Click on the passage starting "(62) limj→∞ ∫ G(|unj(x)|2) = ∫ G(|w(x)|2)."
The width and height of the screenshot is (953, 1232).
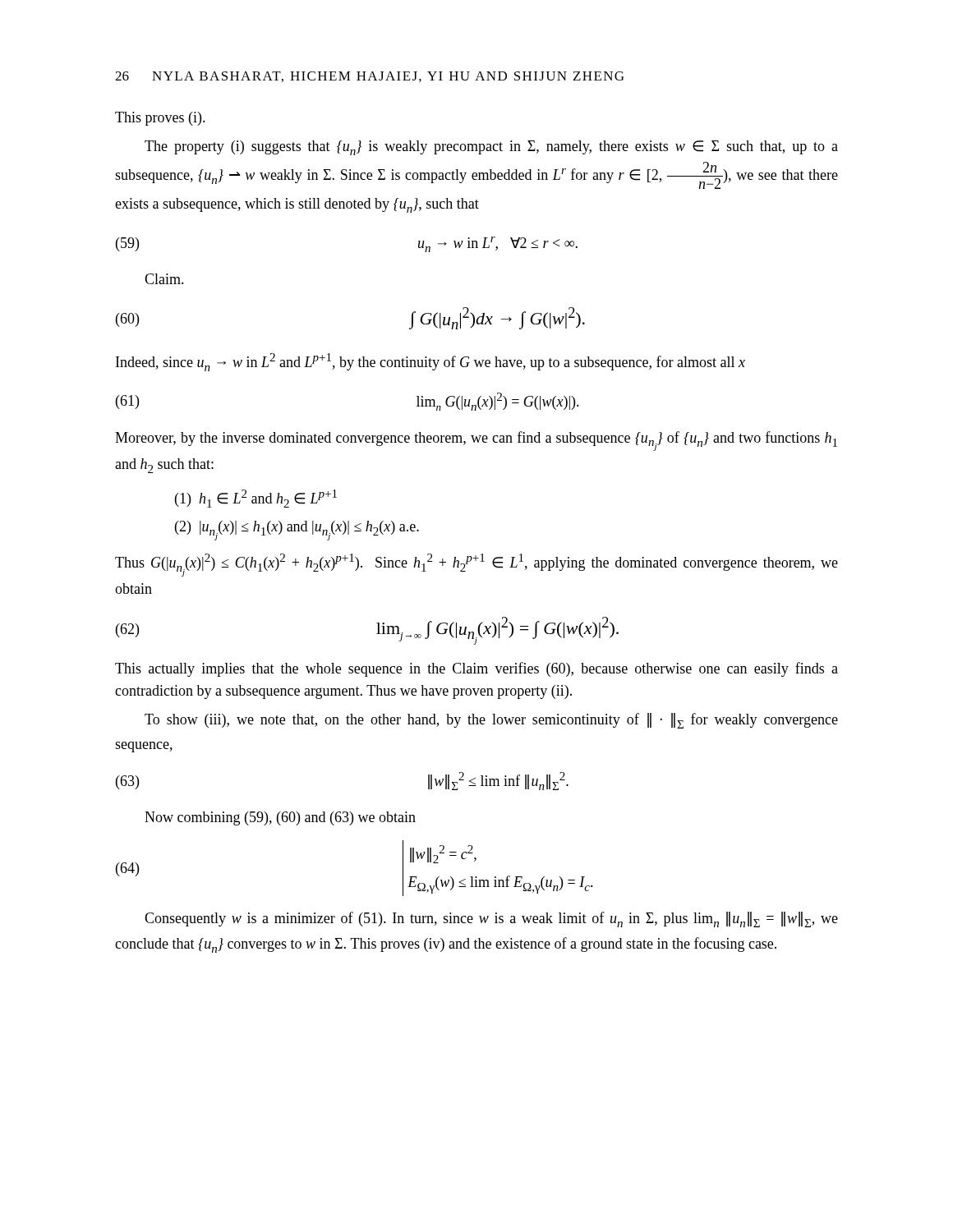click(476, 629)
